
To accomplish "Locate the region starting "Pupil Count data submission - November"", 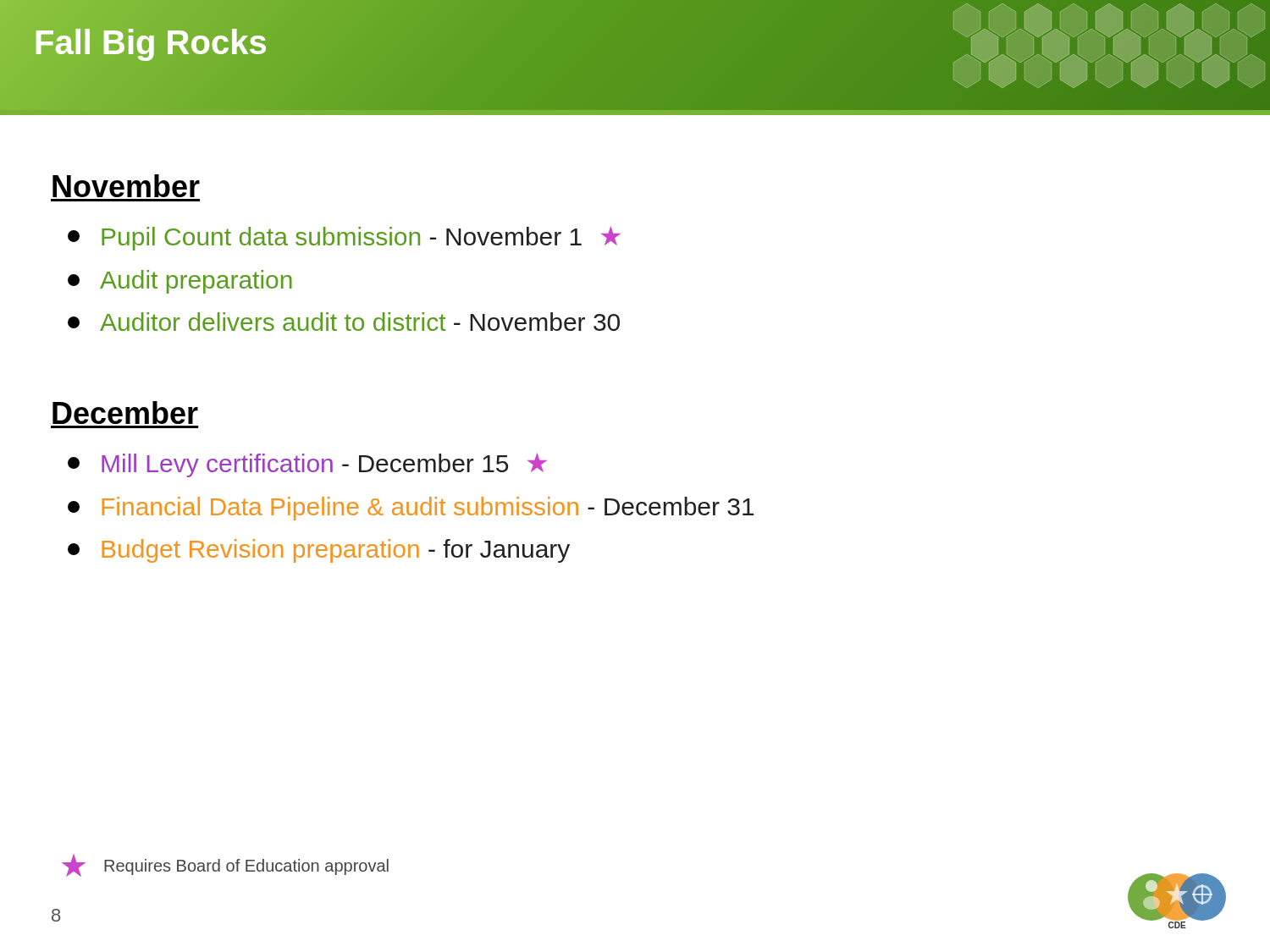I will (345, 236).
